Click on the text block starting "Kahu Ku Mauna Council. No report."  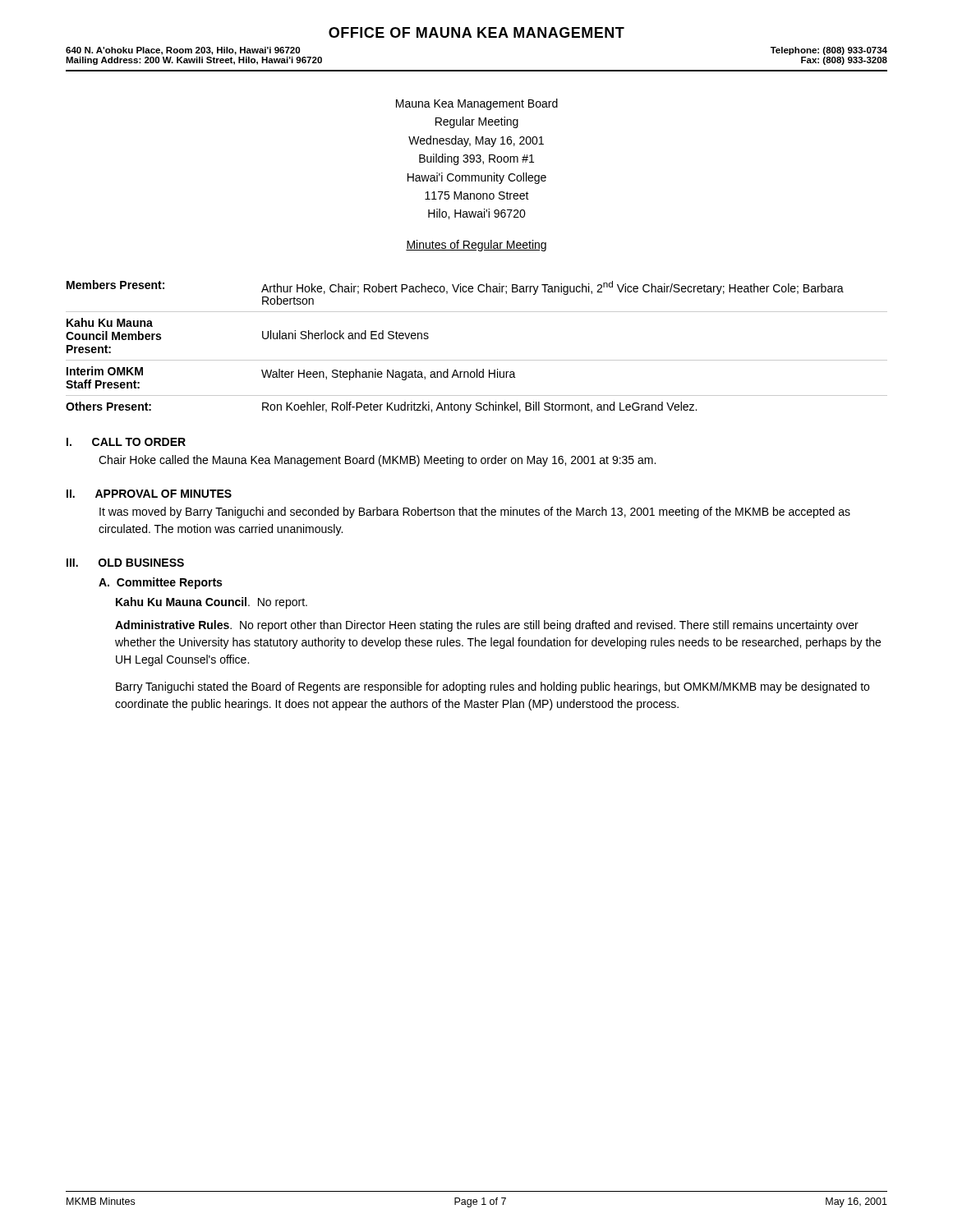(x=212, y=603)
